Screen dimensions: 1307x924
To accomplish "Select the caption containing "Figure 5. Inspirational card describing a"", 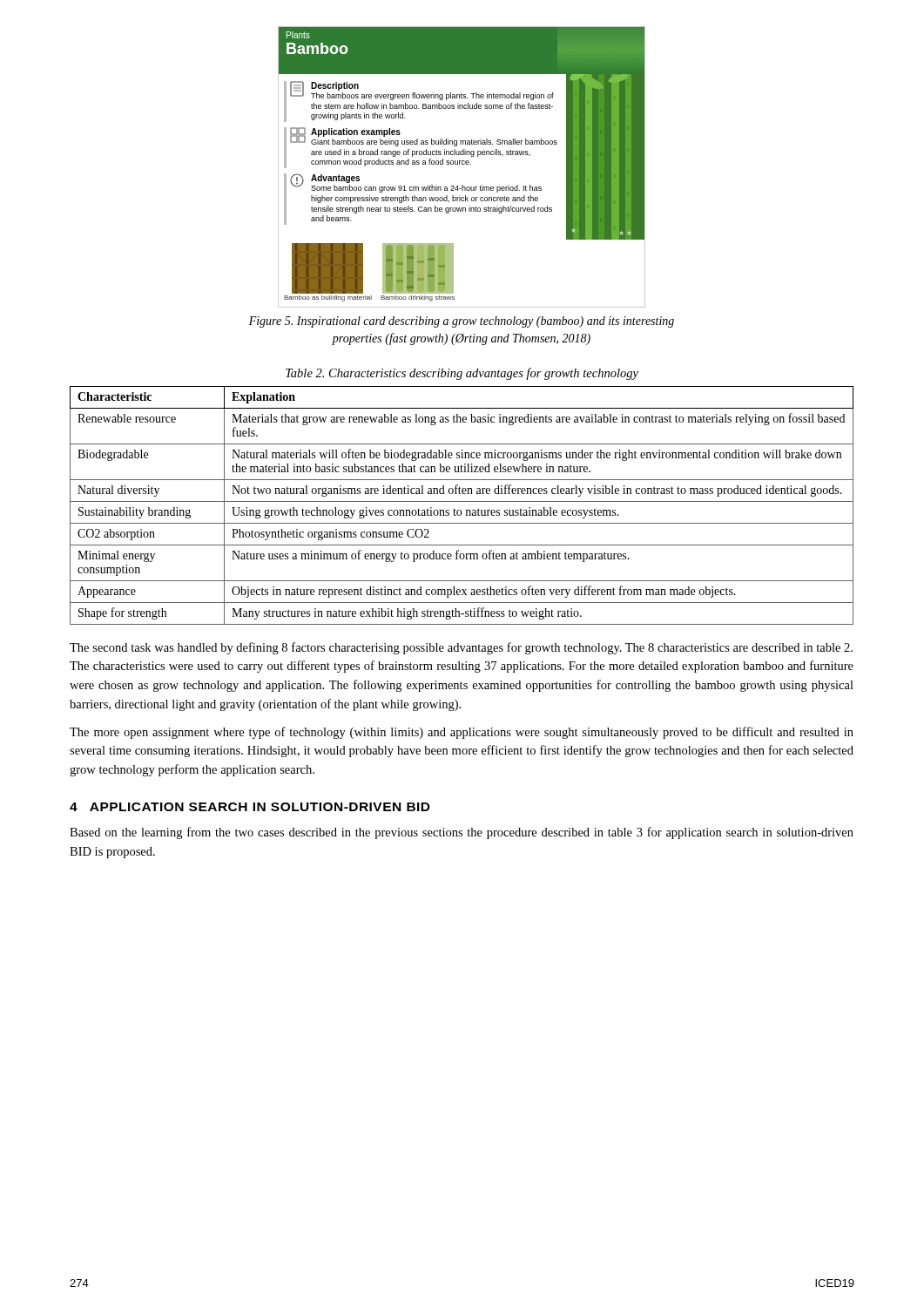I will 462,330.
